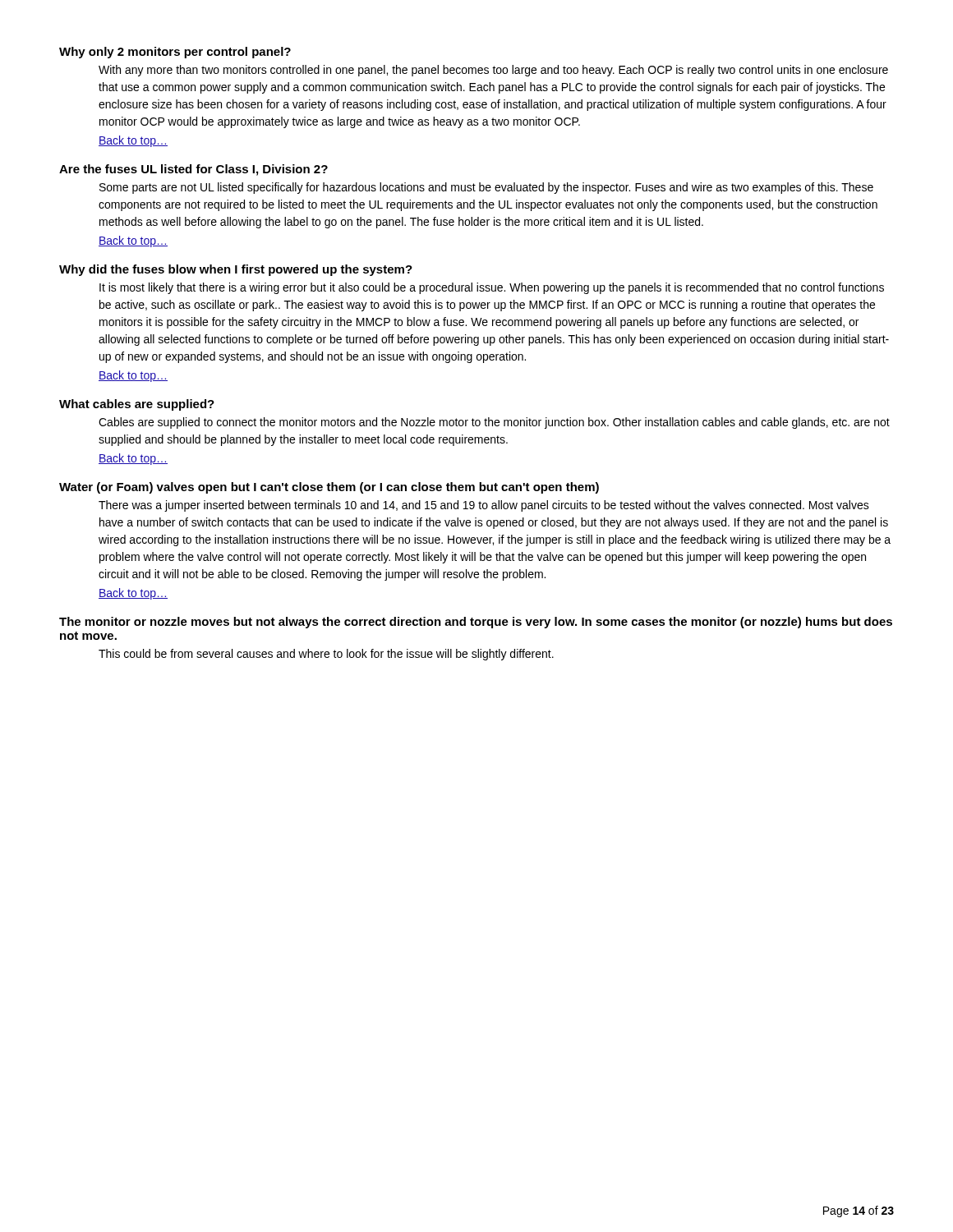The width and height of the screenshot is (953, 1232).
Task: Find the region starting "What cables are"
Action: (x=137, y=404)
